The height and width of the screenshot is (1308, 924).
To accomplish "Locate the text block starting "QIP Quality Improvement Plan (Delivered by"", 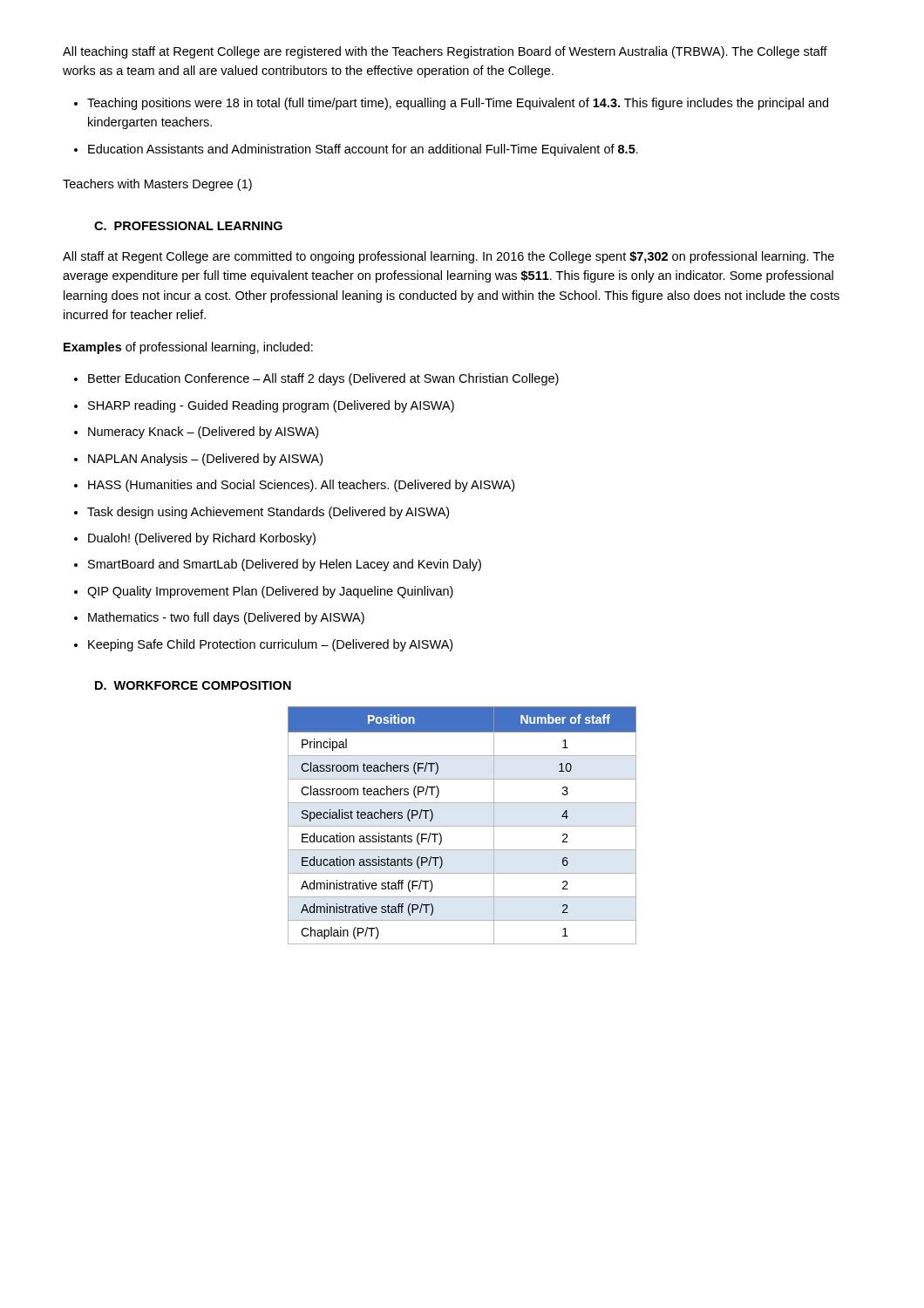I will coord(270,591).
